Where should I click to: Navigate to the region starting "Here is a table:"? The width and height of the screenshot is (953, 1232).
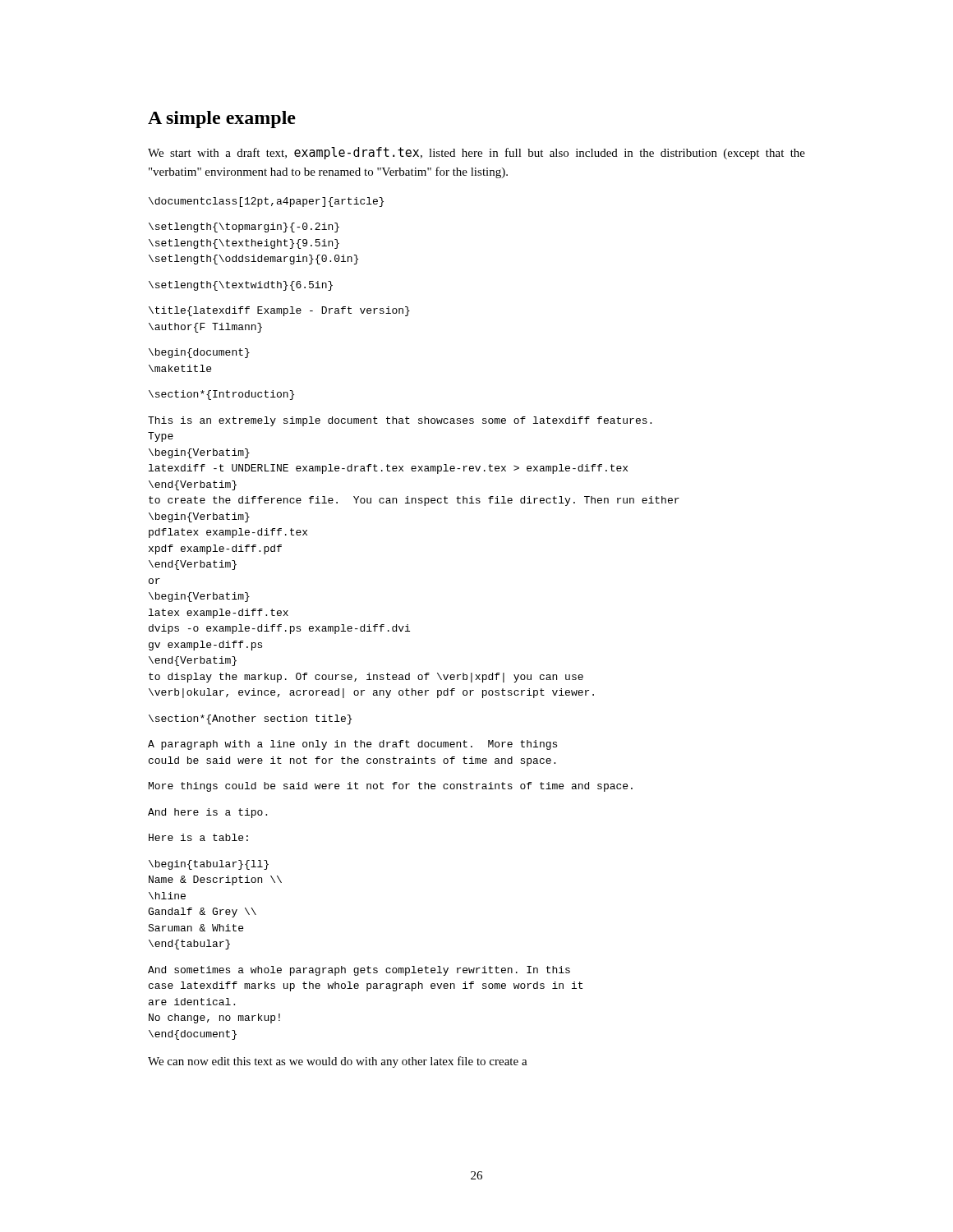click(x=198, y=837)
